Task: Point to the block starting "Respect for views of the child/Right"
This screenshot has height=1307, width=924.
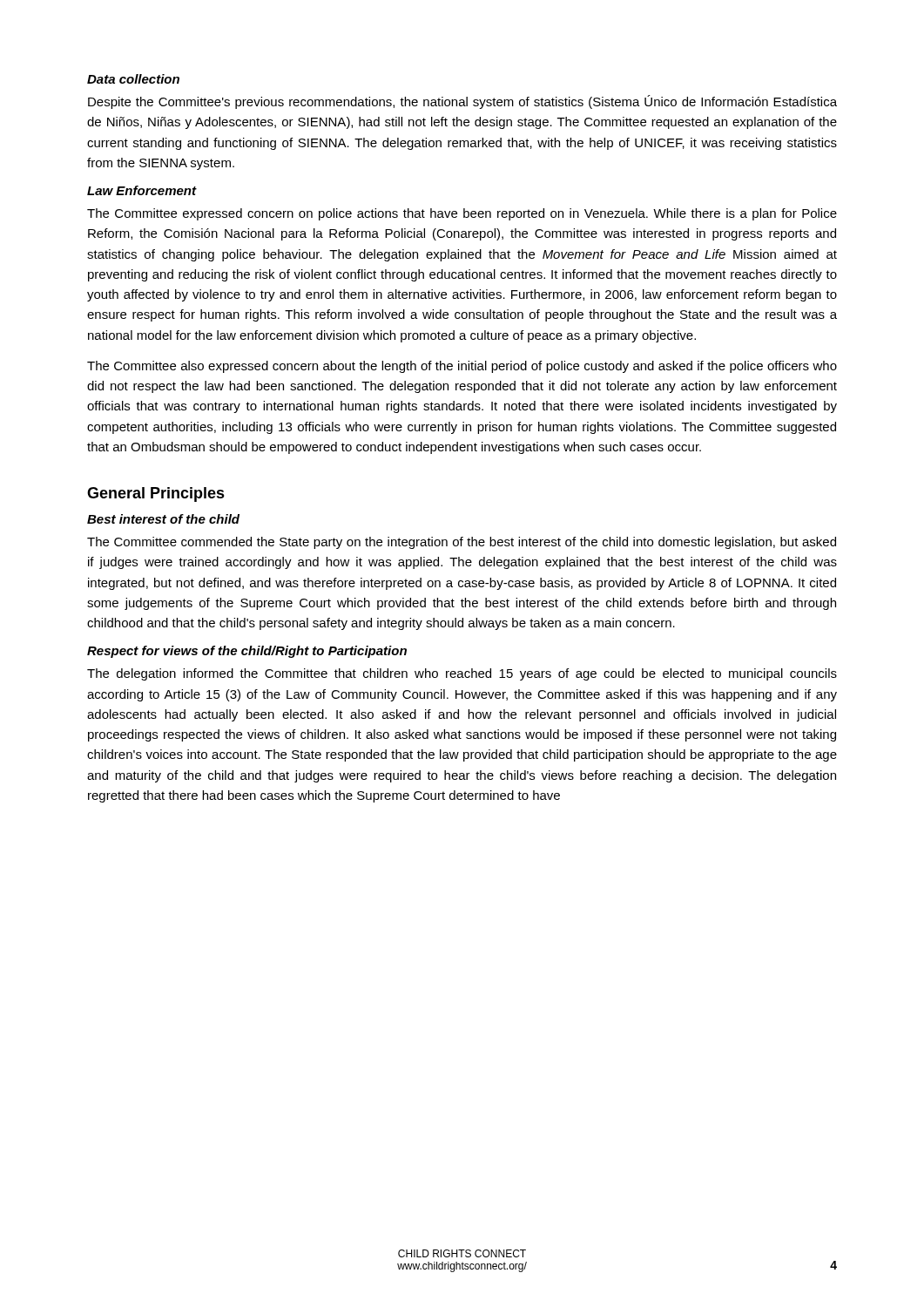Action: (x=247, y=651)
